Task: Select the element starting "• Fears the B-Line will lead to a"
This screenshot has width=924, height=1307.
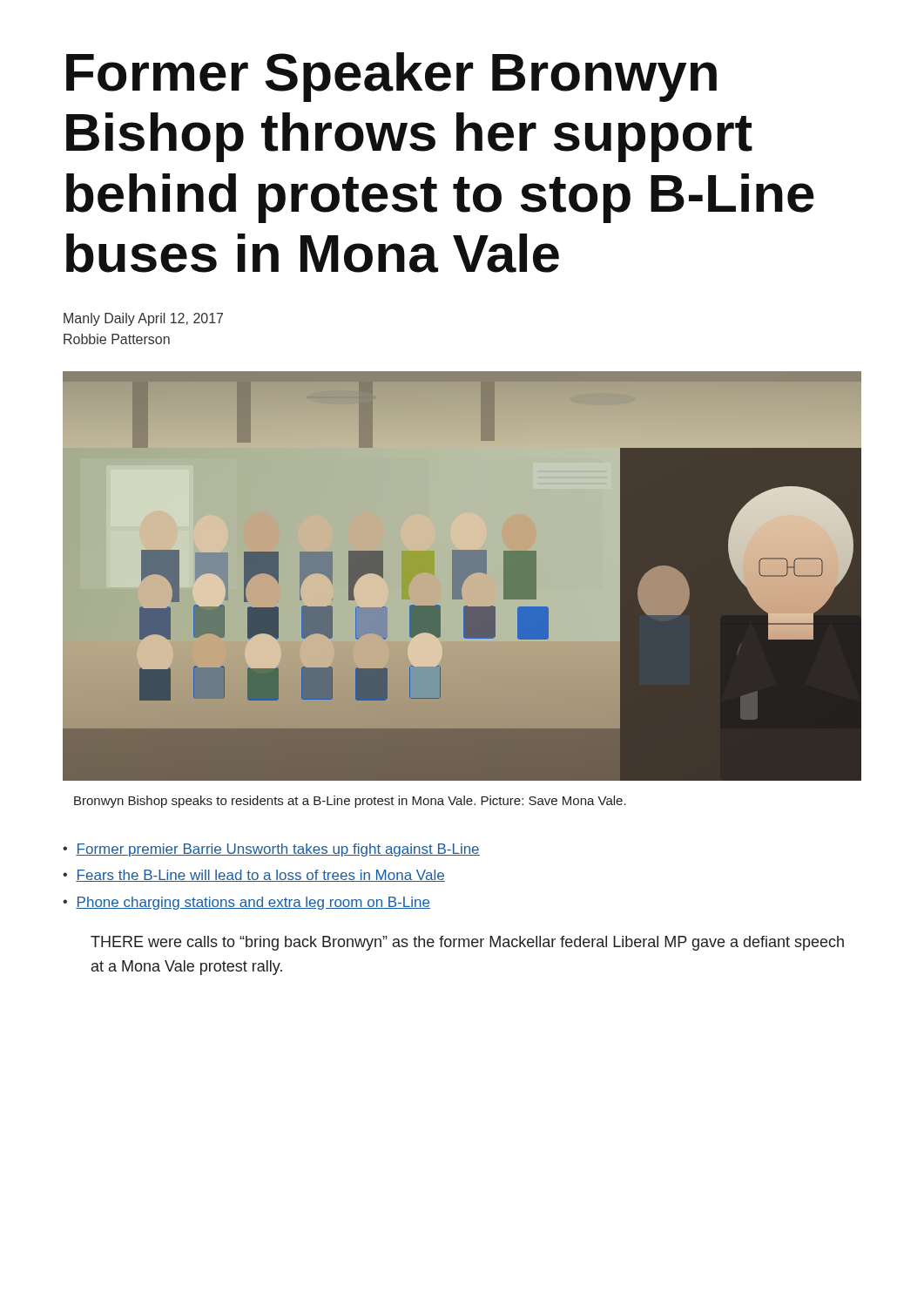Action: (x=254, y=876)
